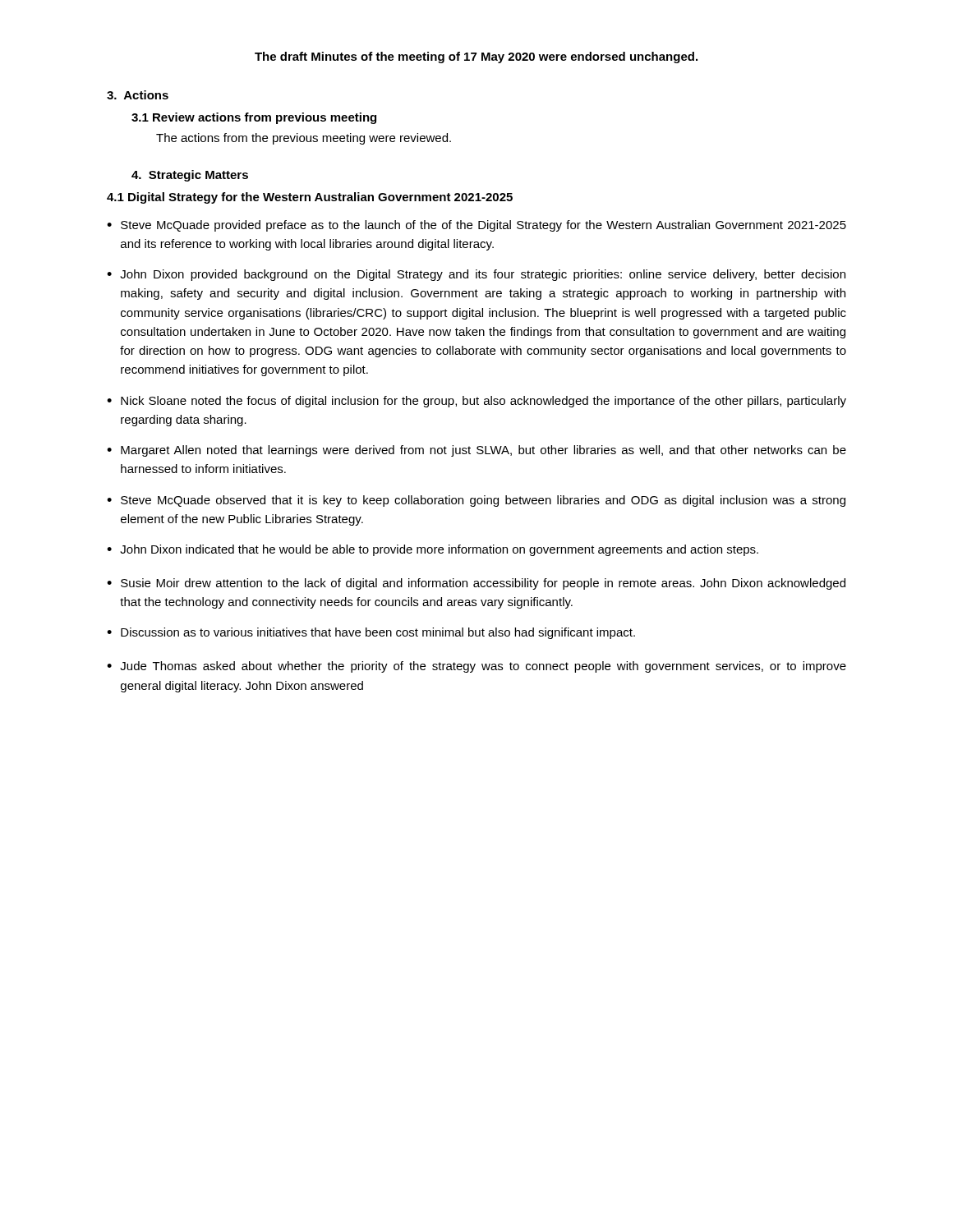Navigate to the block starting "Susie Moir drew"

[476, 592]
